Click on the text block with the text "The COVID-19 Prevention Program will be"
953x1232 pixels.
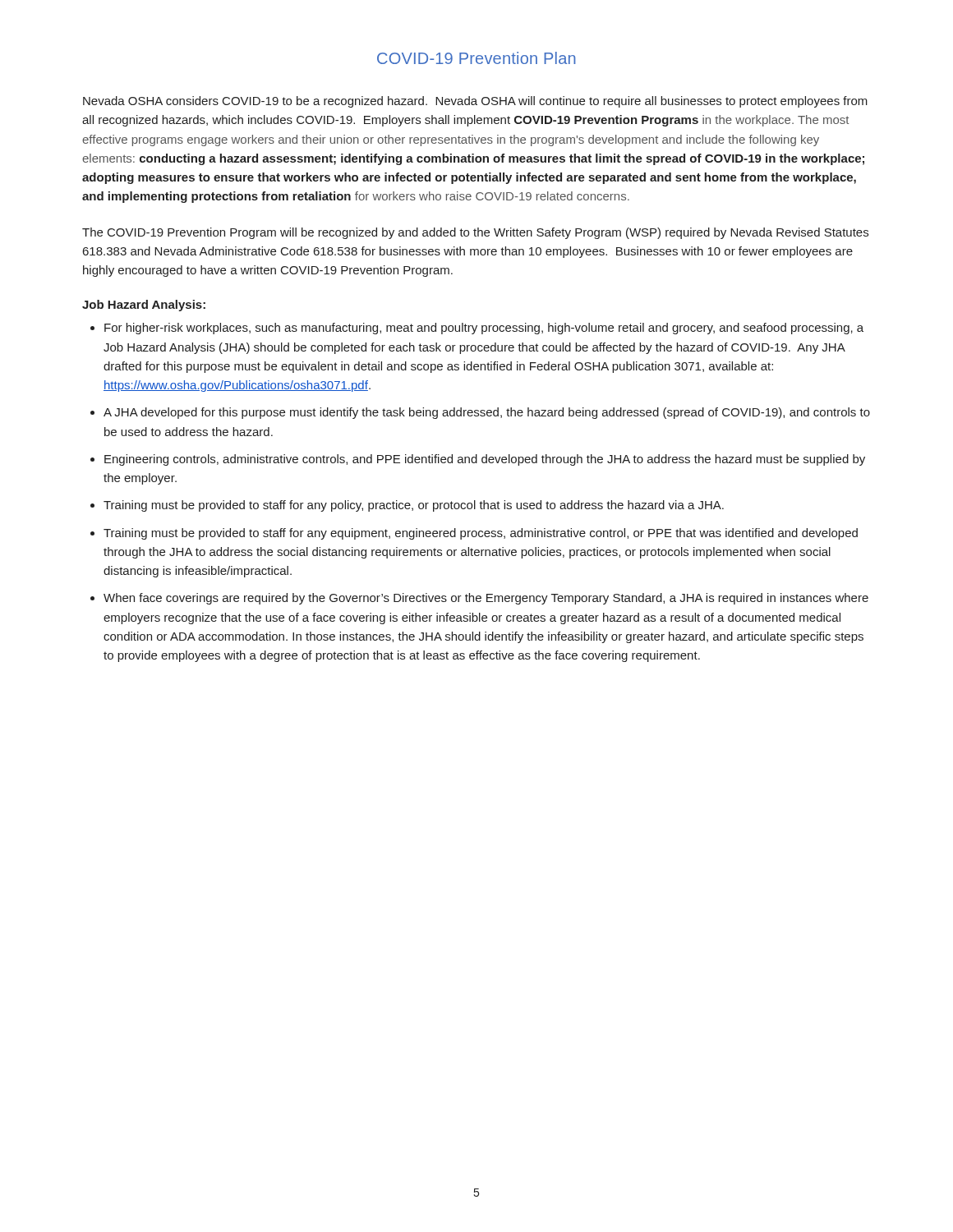[476, 251]
